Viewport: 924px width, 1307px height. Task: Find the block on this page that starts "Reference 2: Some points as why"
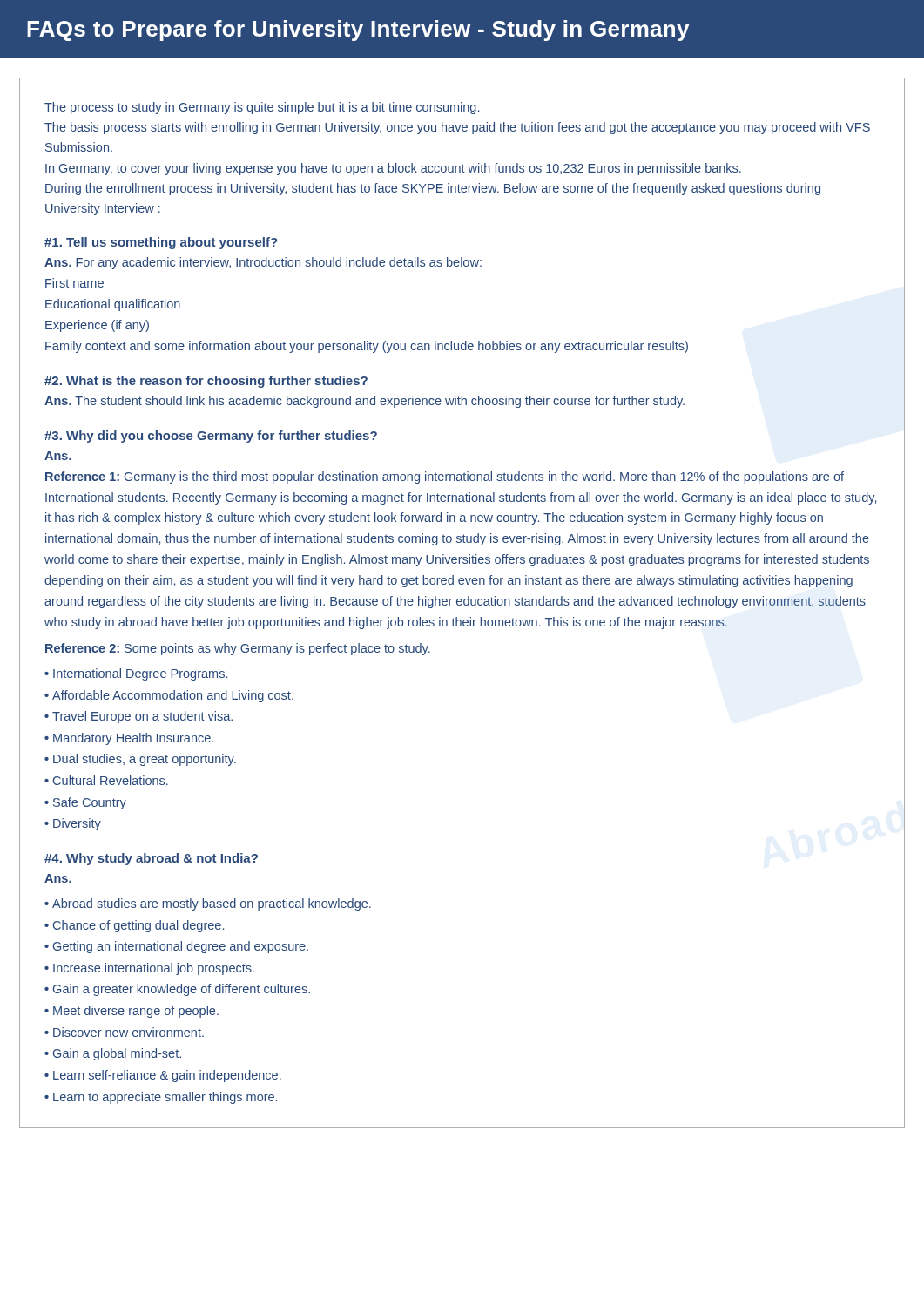pyautogui.click(x=238, y=648)
